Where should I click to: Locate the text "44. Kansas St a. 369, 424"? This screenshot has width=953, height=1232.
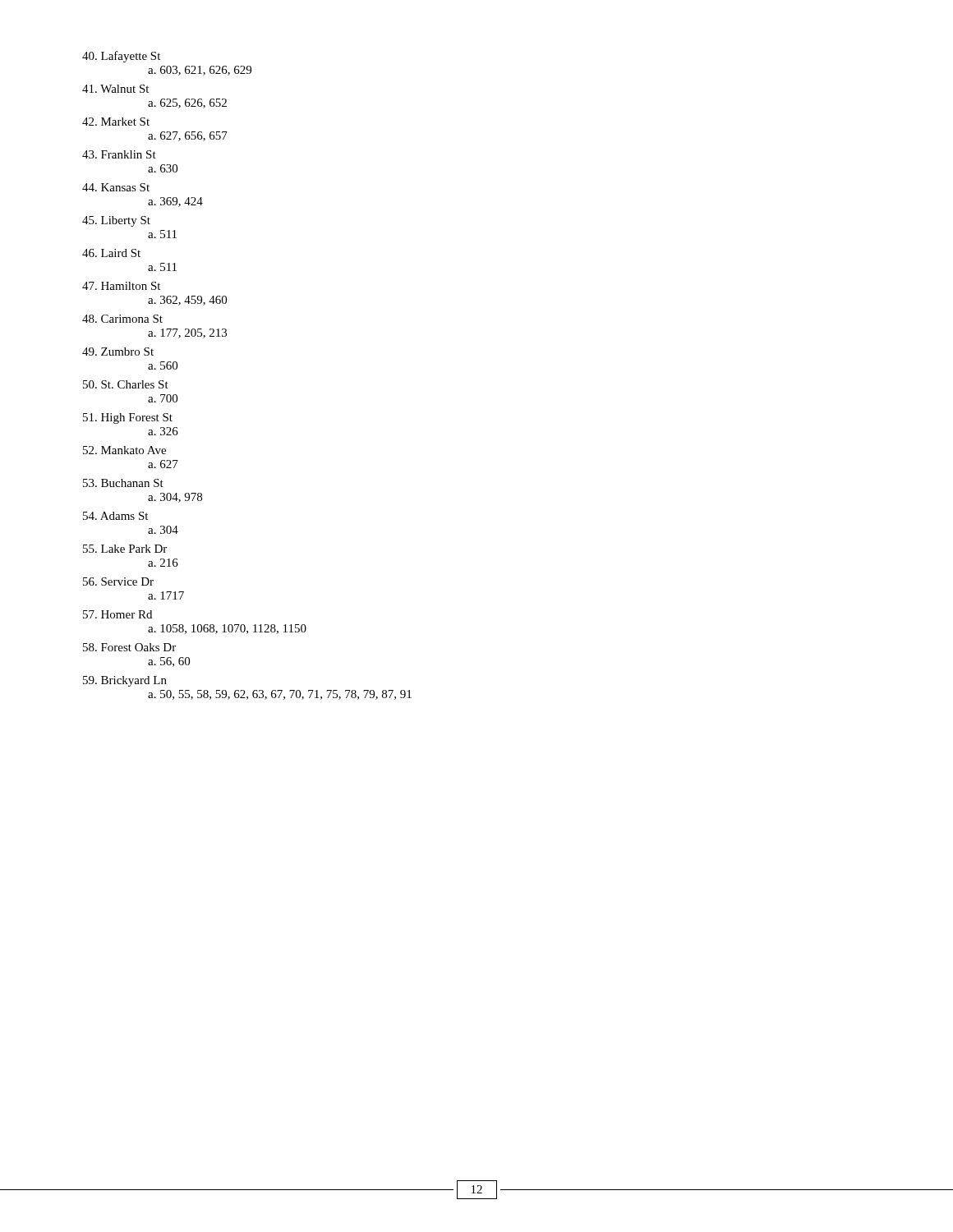coord(116,187)
